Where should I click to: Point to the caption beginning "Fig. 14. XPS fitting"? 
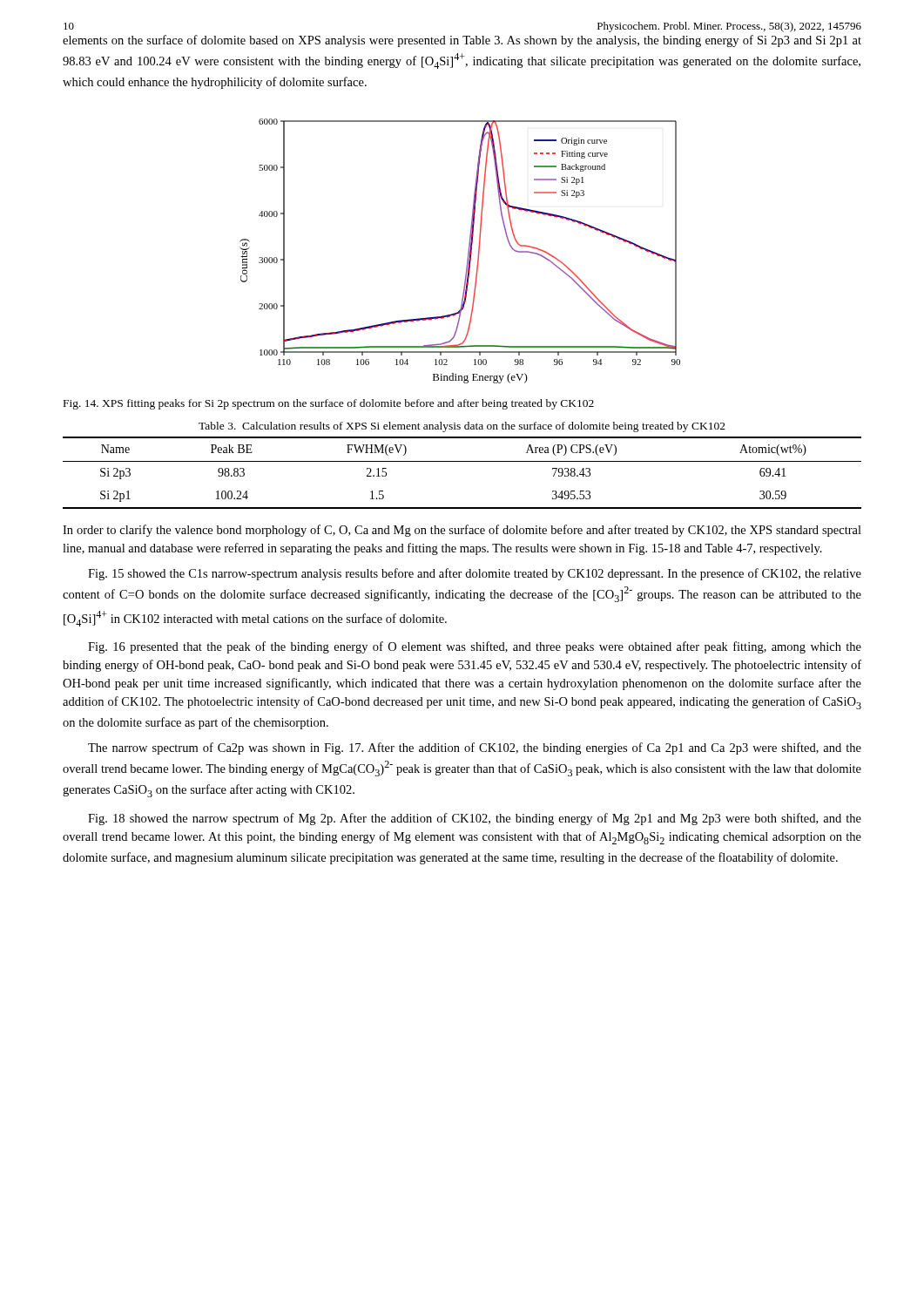tap(328, 403)
